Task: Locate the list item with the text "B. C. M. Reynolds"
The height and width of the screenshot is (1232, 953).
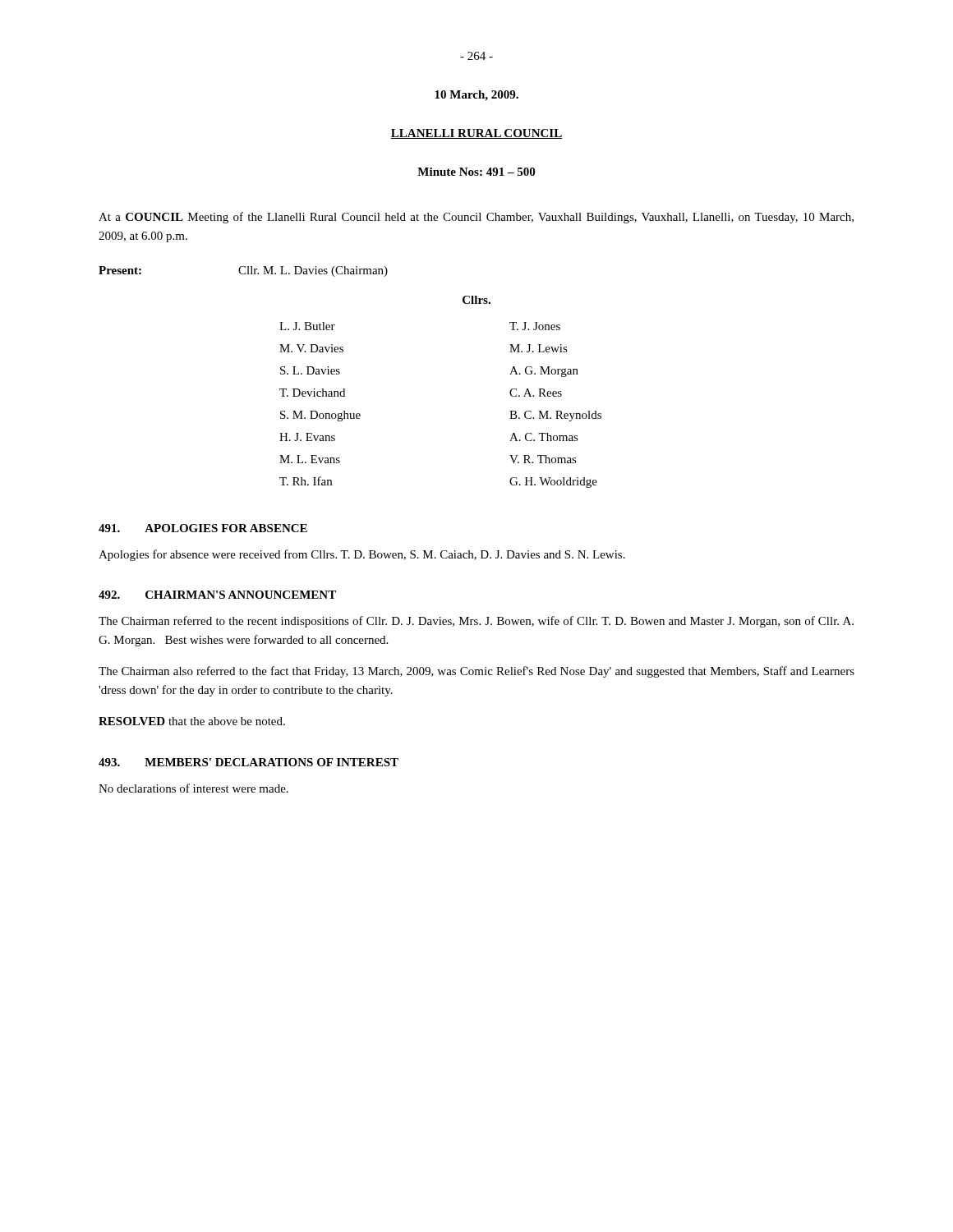Action: [x=556, y=414]
